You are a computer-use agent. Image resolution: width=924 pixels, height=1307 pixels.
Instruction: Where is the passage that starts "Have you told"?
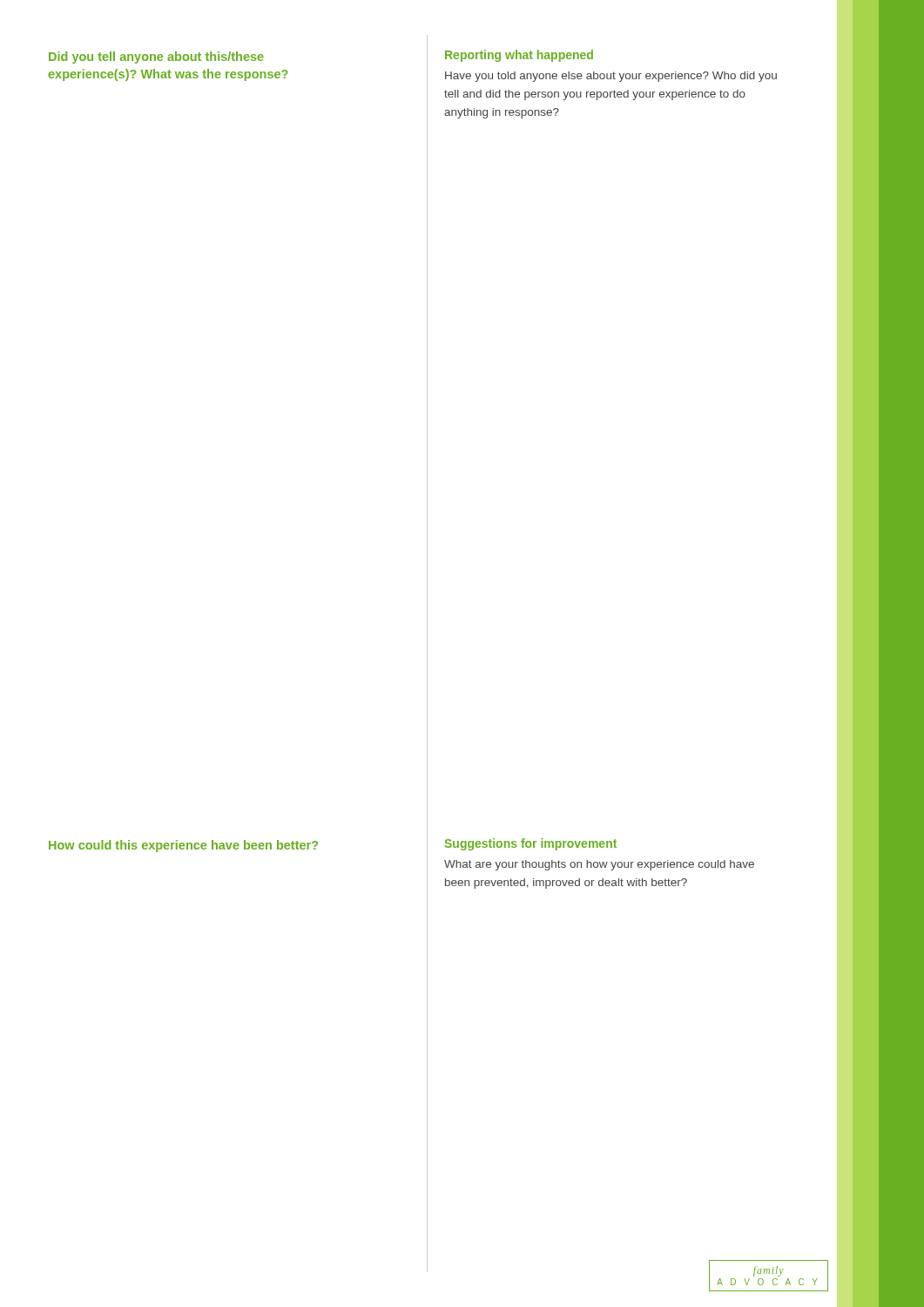tap(614, 94)
